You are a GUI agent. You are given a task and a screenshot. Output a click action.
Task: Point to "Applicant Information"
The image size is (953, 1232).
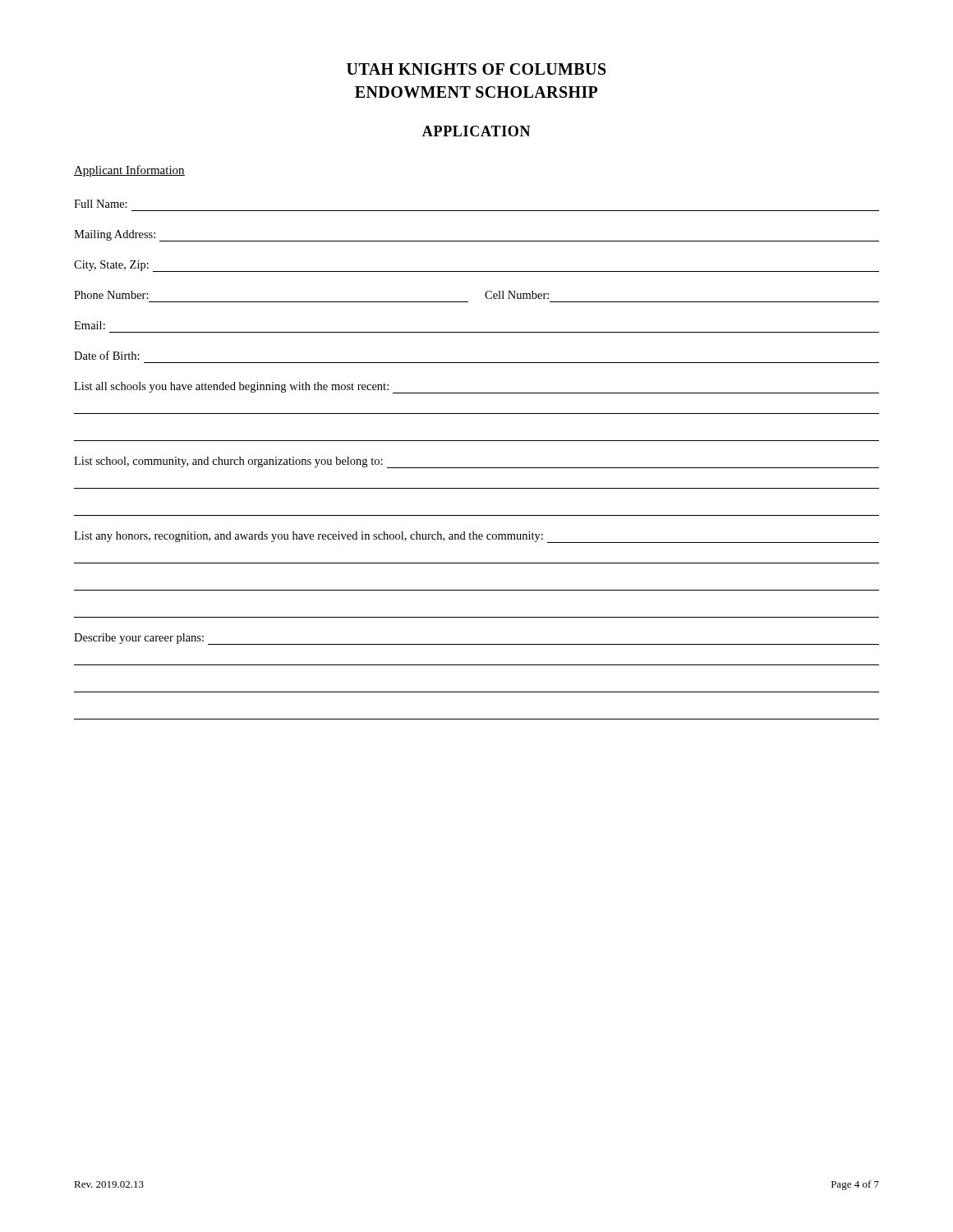[129, 170]
